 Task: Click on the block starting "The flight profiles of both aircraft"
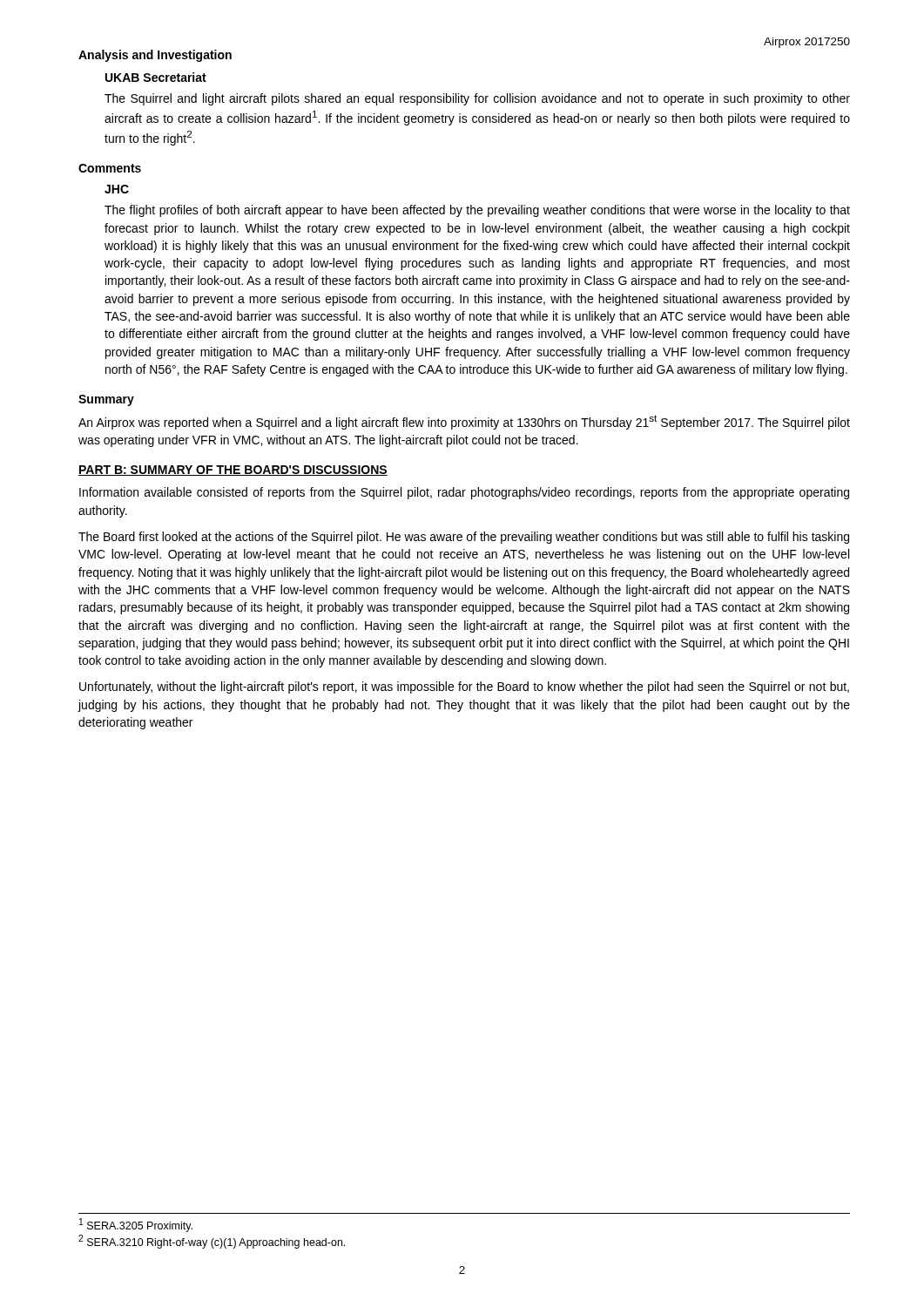click(x=477, y=290)
